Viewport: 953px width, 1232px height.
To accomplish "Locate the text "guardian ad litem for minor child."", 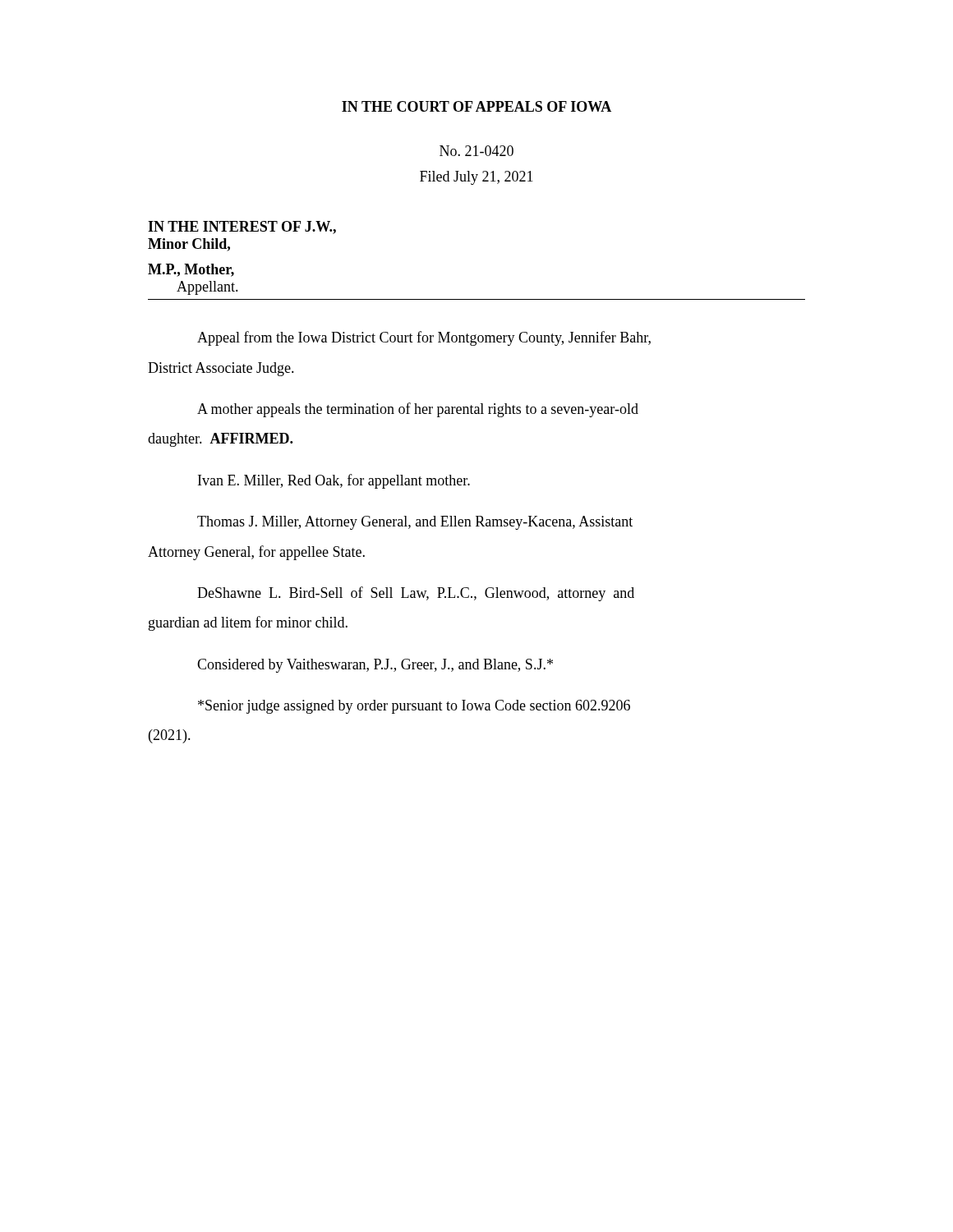I will tap(248, 623).
